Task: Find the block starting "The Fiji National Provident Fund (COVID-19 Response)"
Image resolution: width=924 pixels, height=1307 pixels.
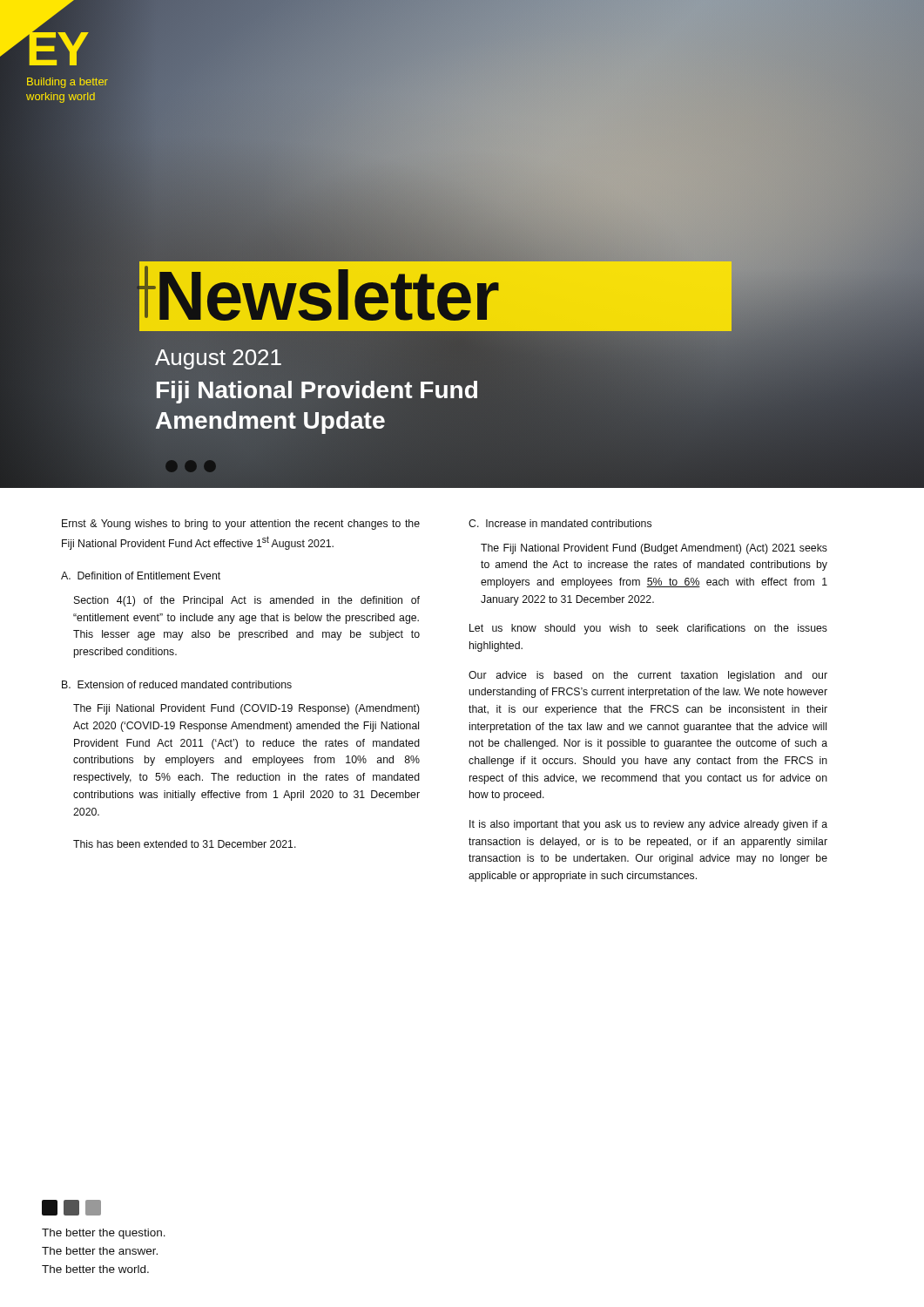Action: tap(246, 760)
